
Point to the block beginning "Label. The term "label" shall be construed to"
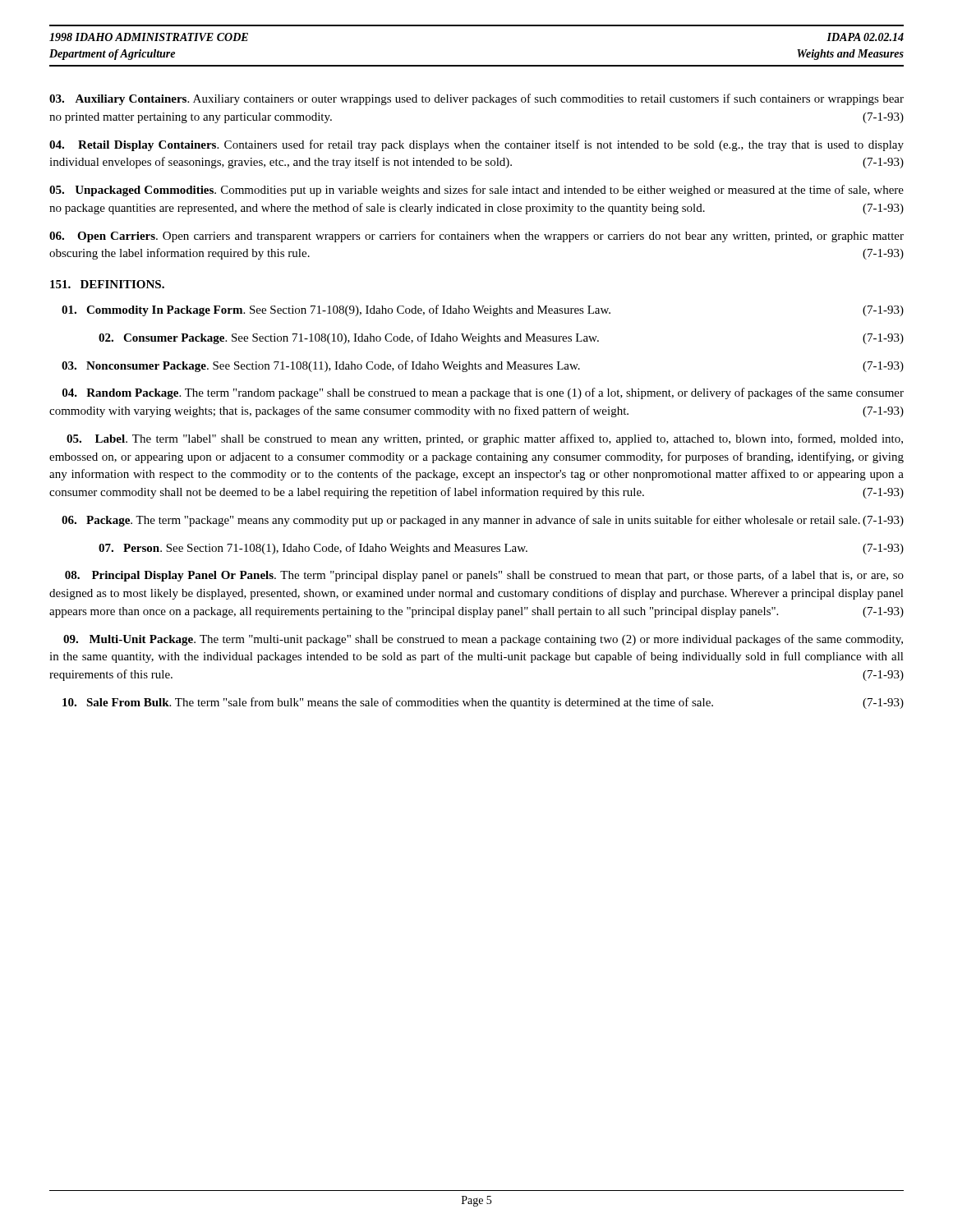[x=476, y=467]
